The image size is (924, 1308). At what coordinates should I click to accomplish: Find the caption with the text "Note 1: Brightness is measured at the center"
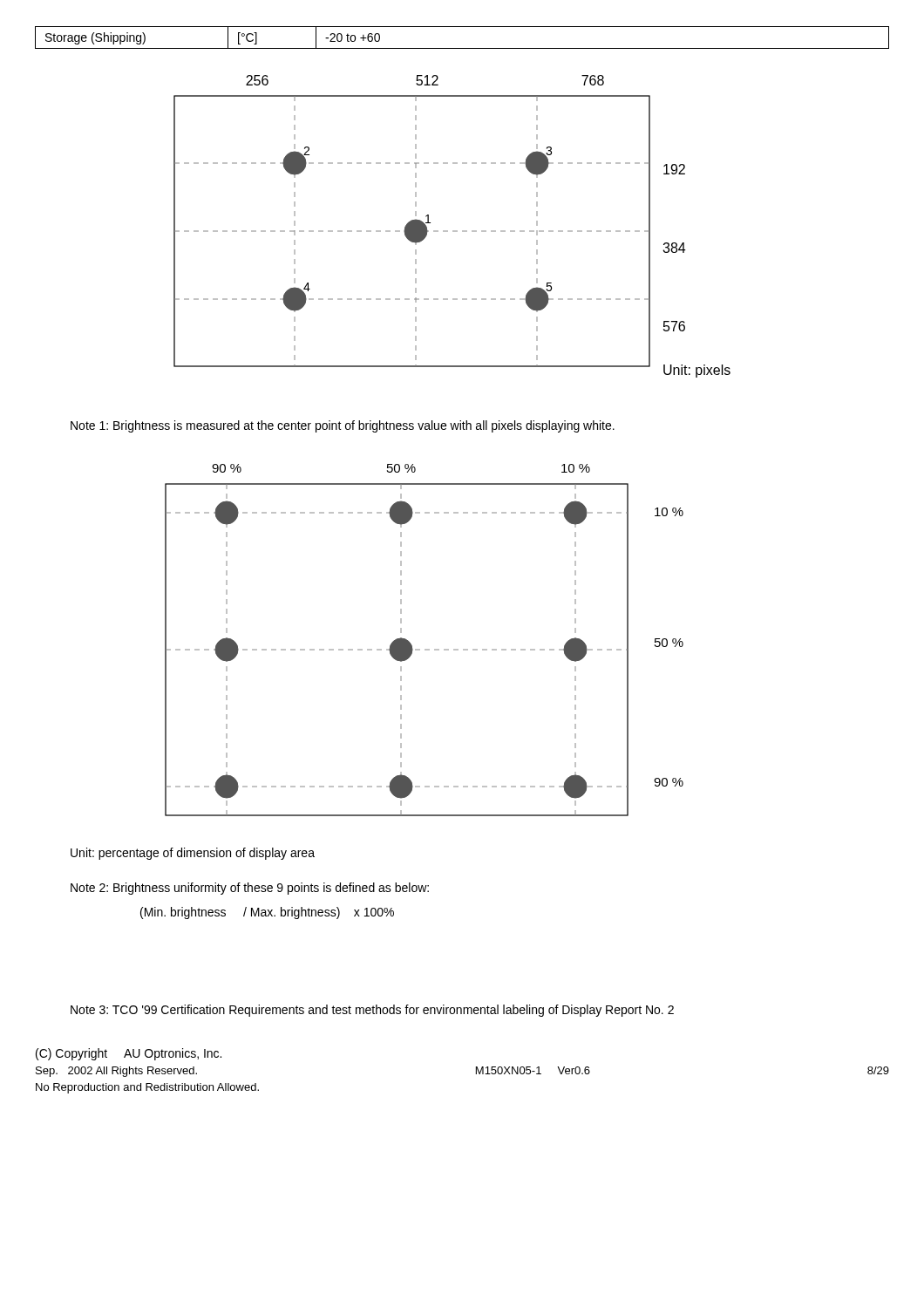[342, 426]
